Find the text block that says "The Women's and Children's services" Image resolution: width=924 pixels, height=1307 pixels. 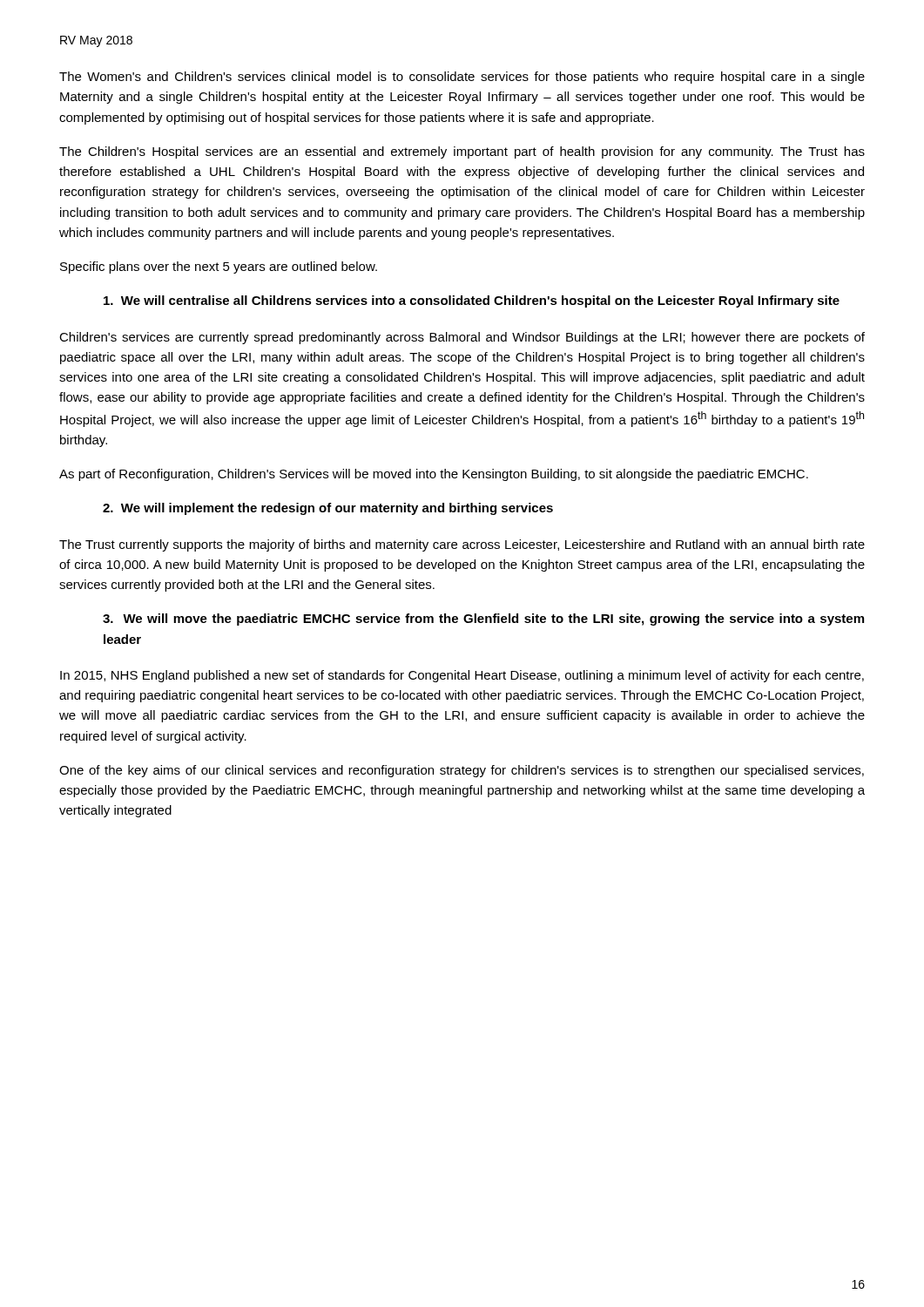coord(462,97)
